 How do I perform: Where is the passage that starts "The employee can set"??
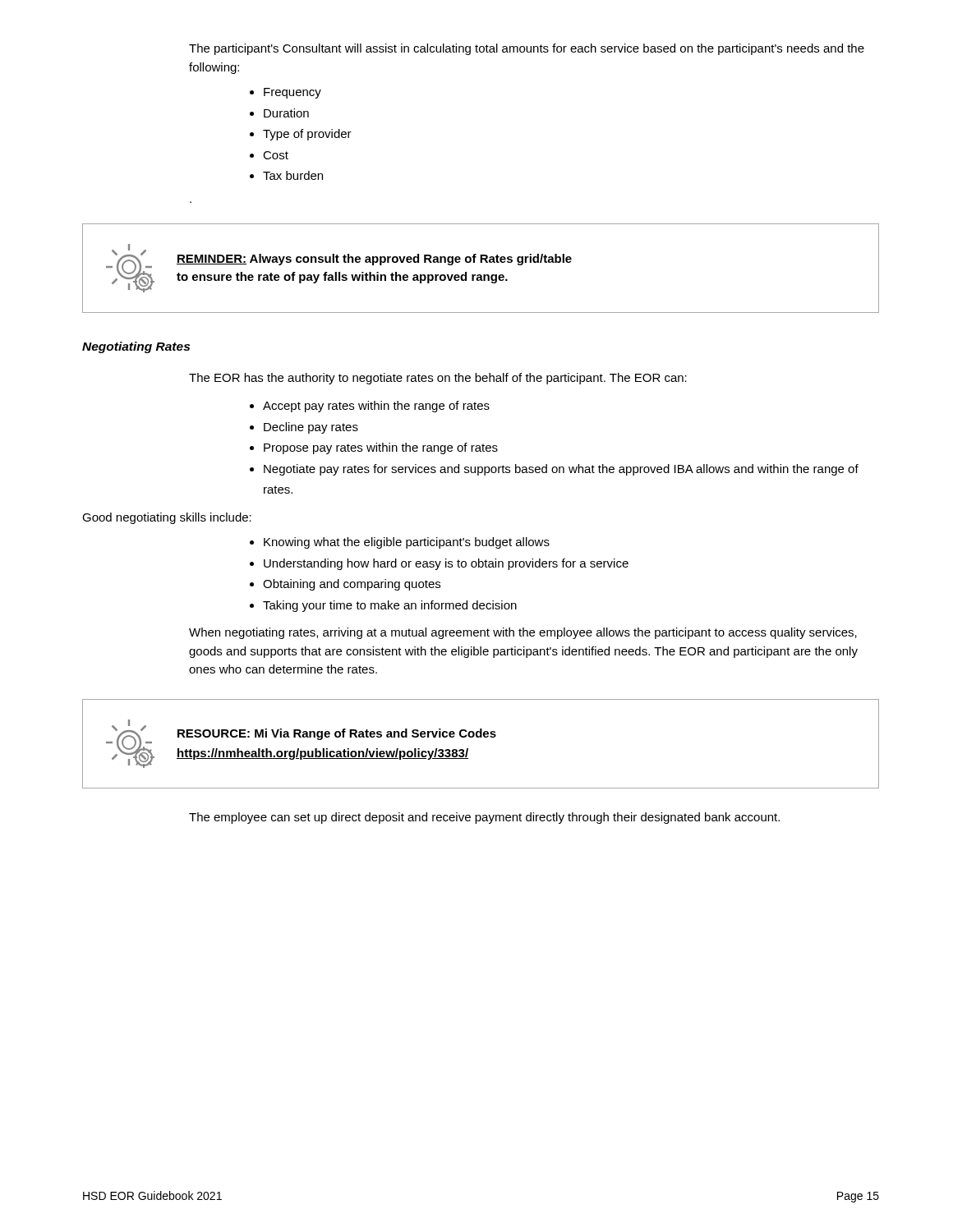pyautogui.click(x=485, y=816)
